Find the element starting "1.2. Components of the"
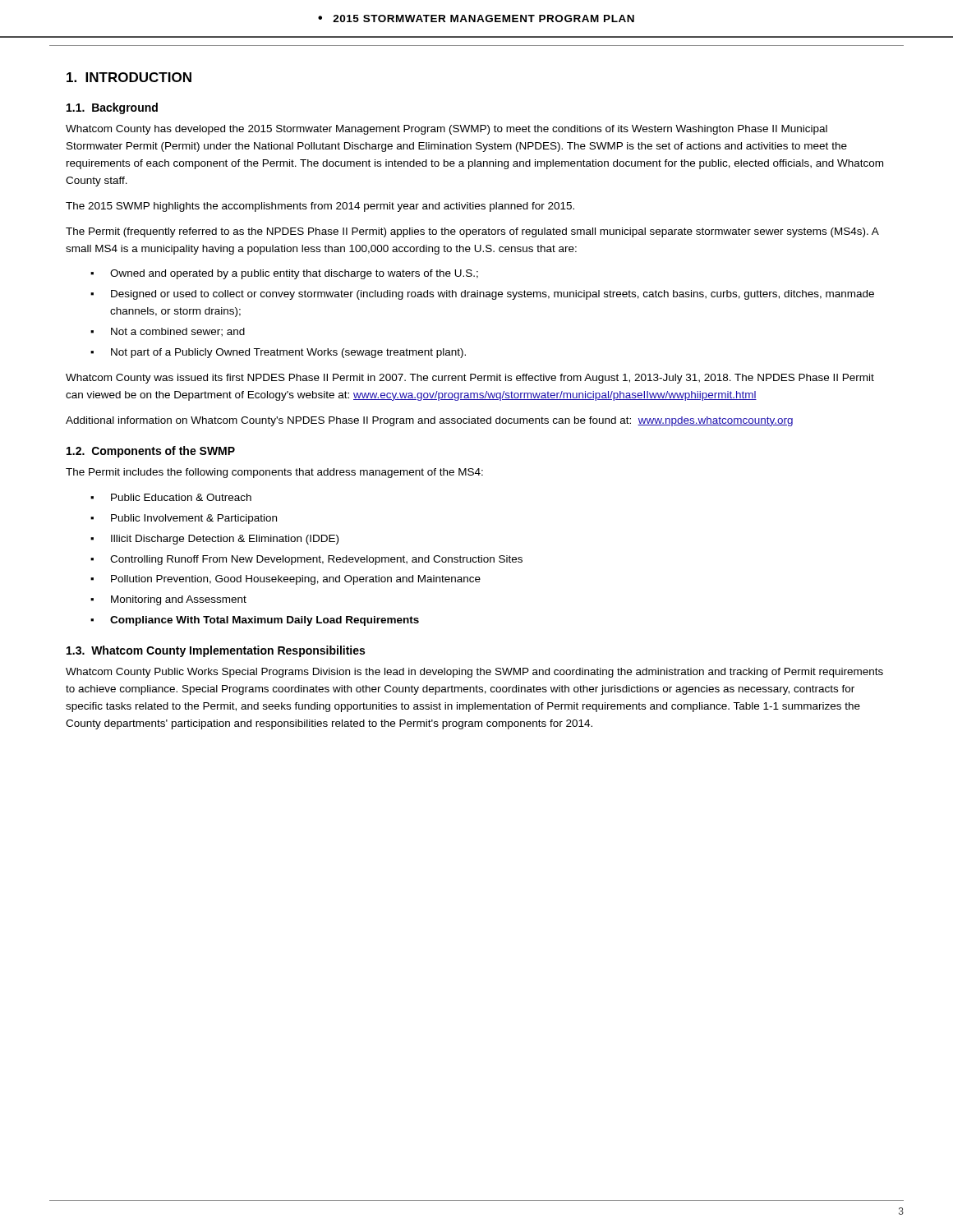The image size is (953, 1232). tap(150, 451)
